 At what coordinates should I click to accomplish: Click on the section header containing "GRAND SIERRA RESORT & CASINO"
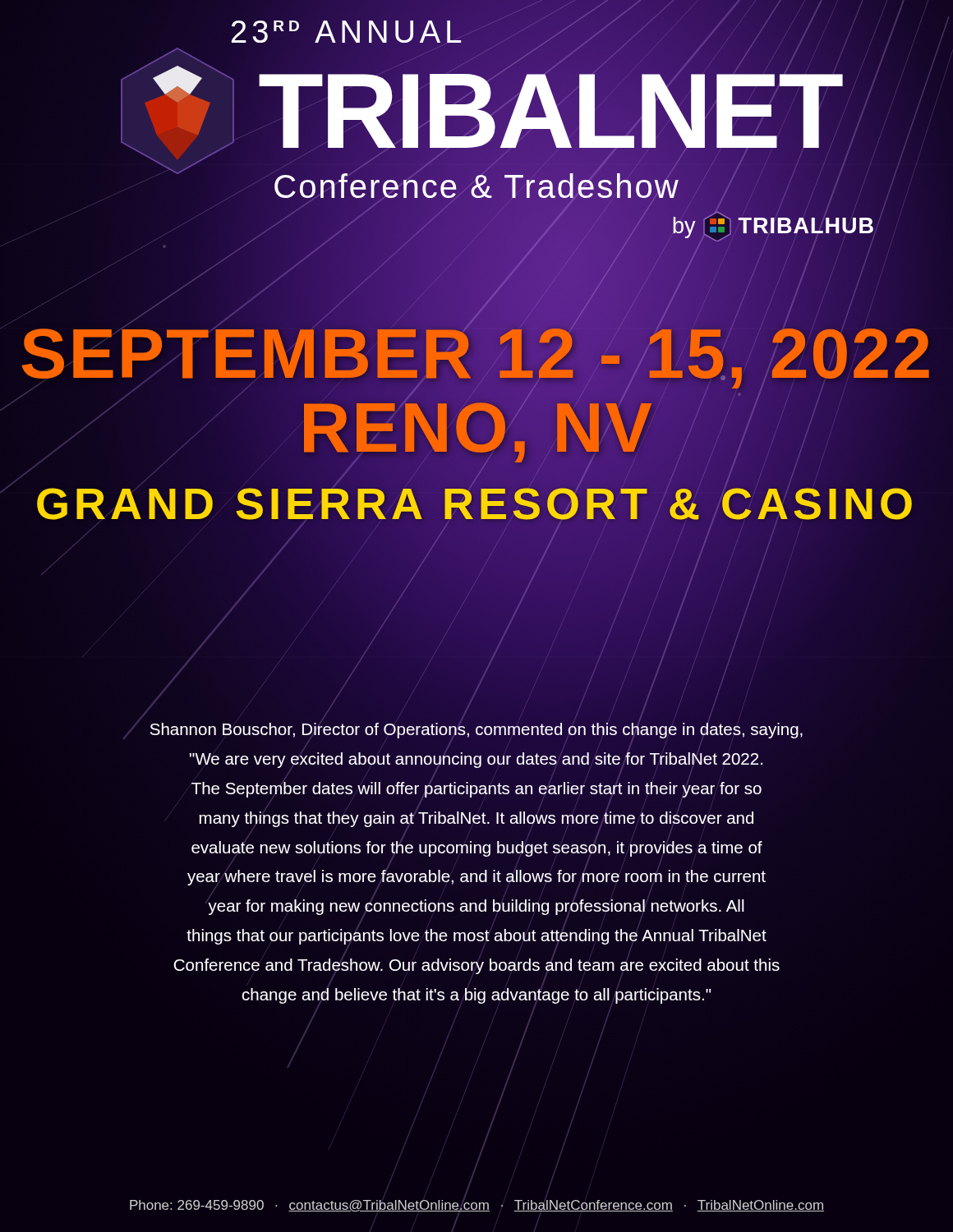tap(476, 503)
